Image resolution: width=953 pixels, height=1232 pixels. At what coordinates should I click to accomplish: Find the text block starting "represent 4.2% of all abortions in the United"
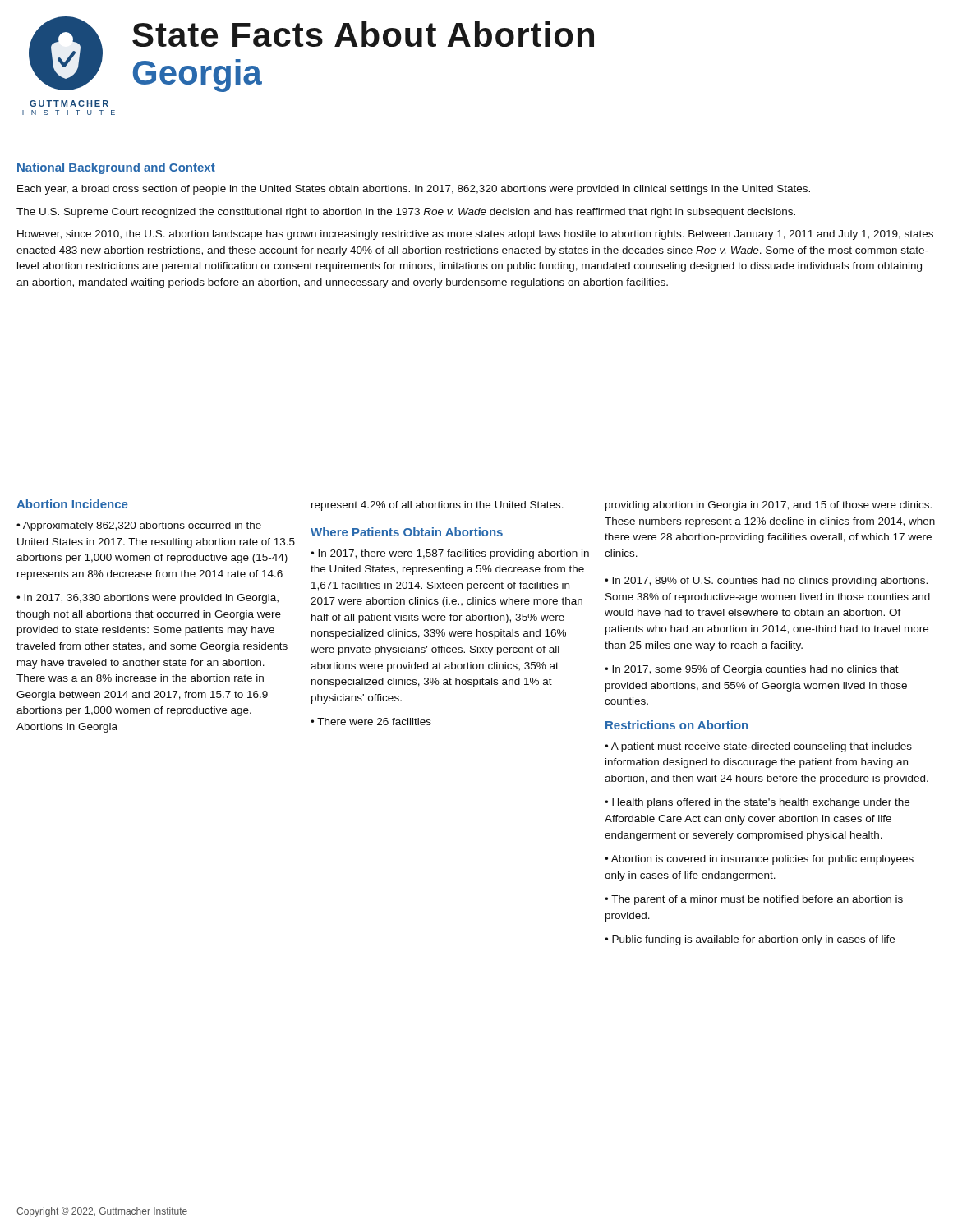click(437, 505)
